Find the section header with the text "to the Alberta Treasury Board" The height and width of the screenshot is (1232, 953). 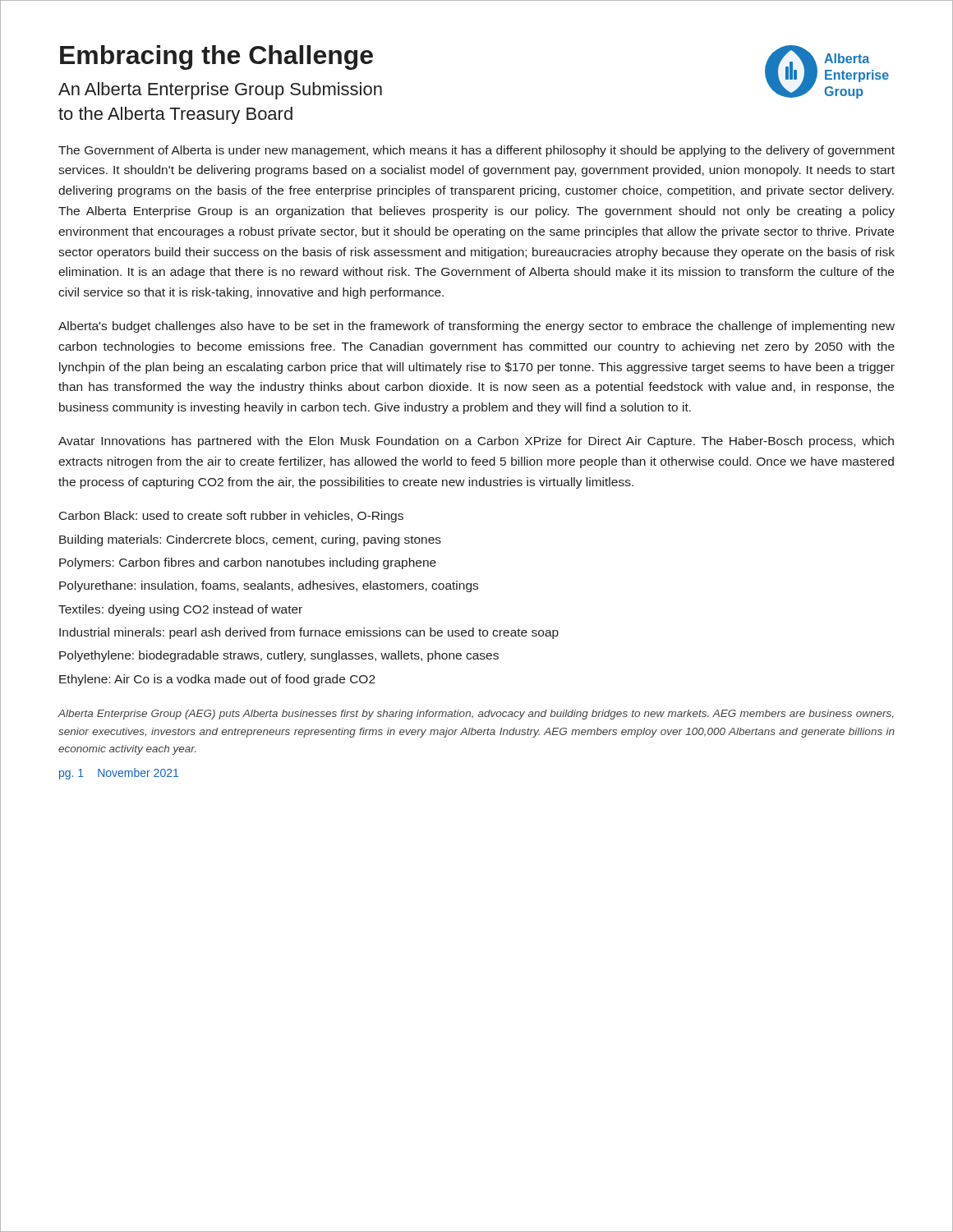pyautogui.click(x=176, y=114)
